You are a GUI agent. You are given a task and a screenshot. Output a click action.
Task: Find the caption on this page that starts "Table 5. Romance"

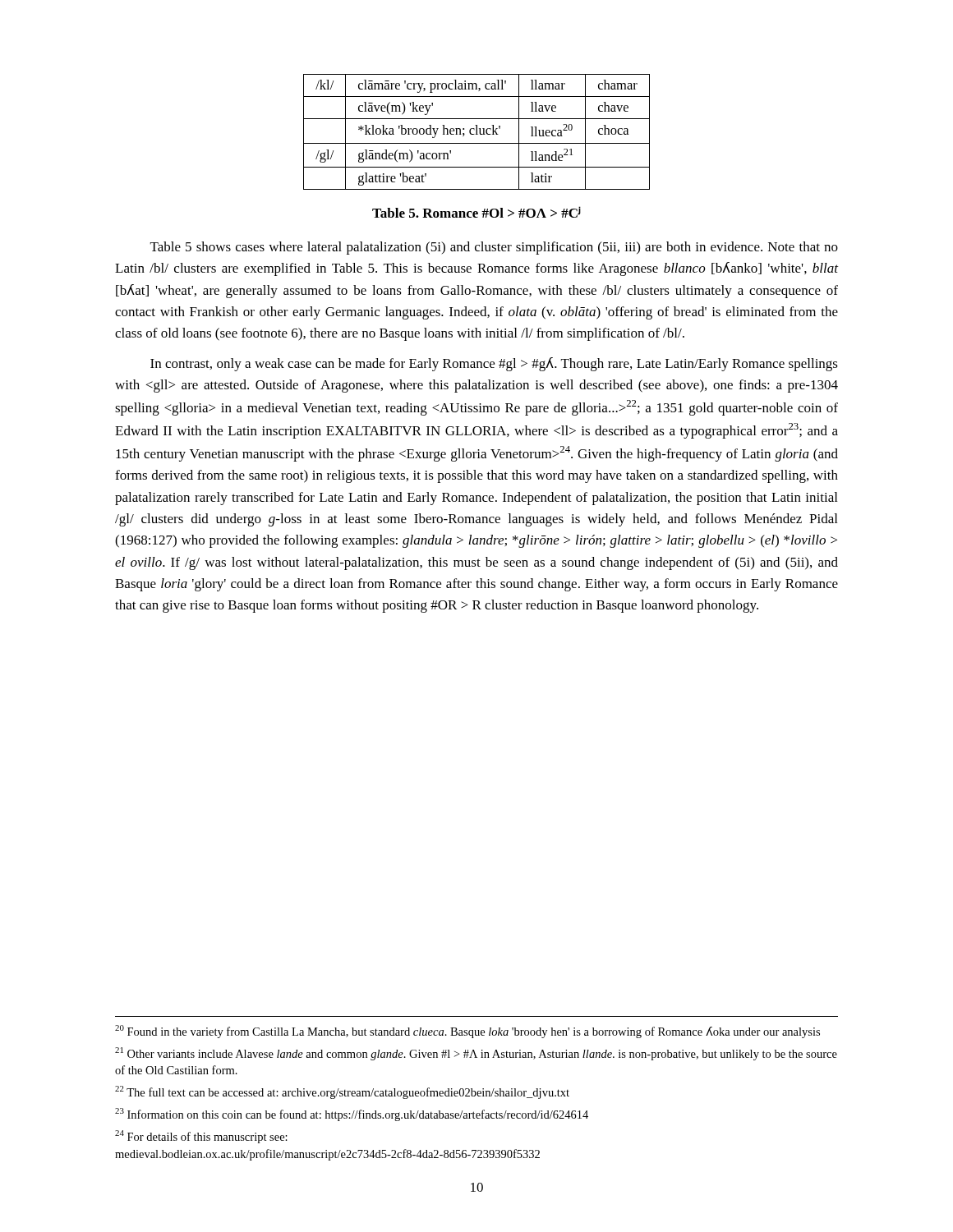tap(476, 213)
